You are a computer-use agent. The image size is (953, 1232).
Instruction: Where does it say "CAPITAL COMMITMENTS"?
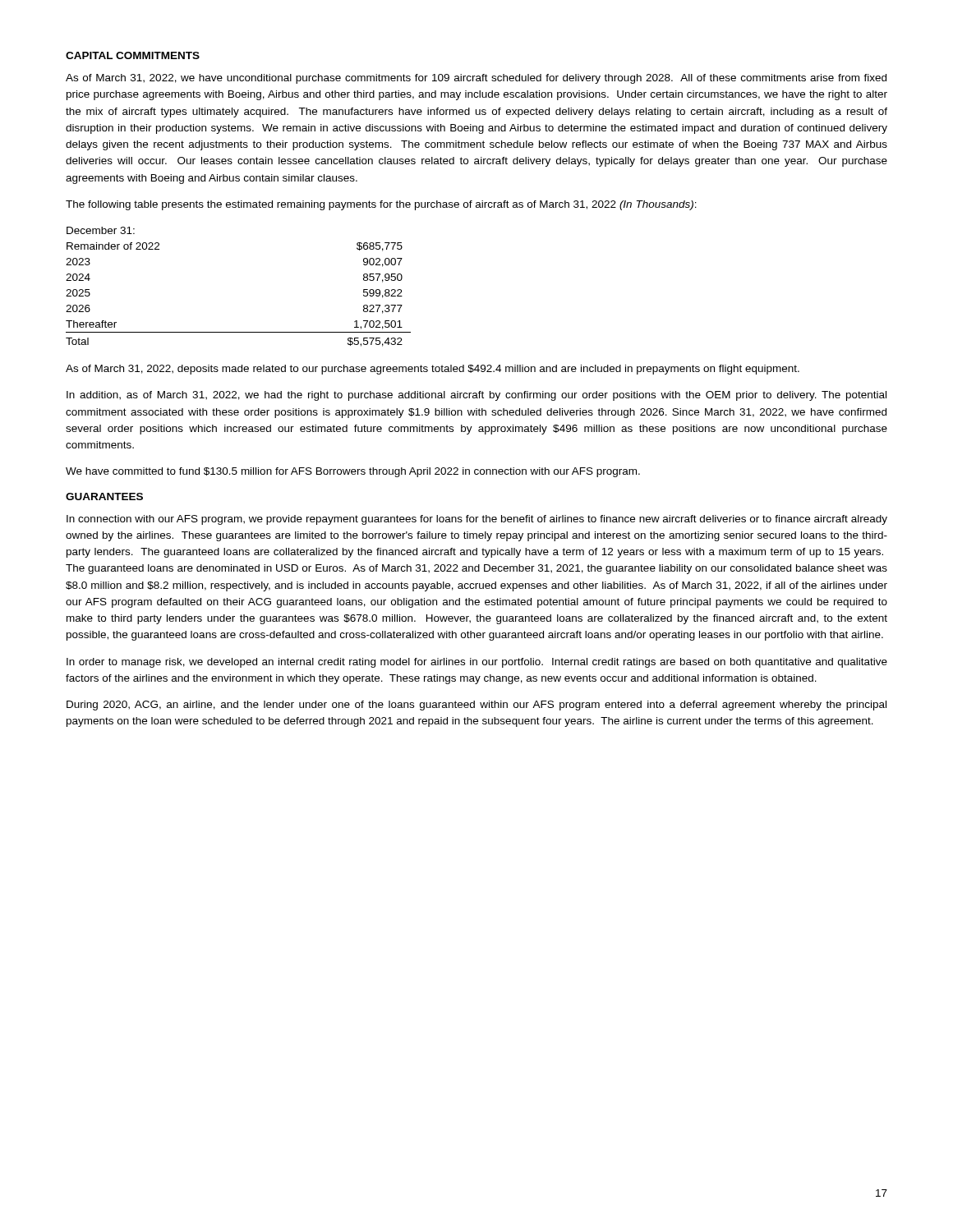(133, 55)
